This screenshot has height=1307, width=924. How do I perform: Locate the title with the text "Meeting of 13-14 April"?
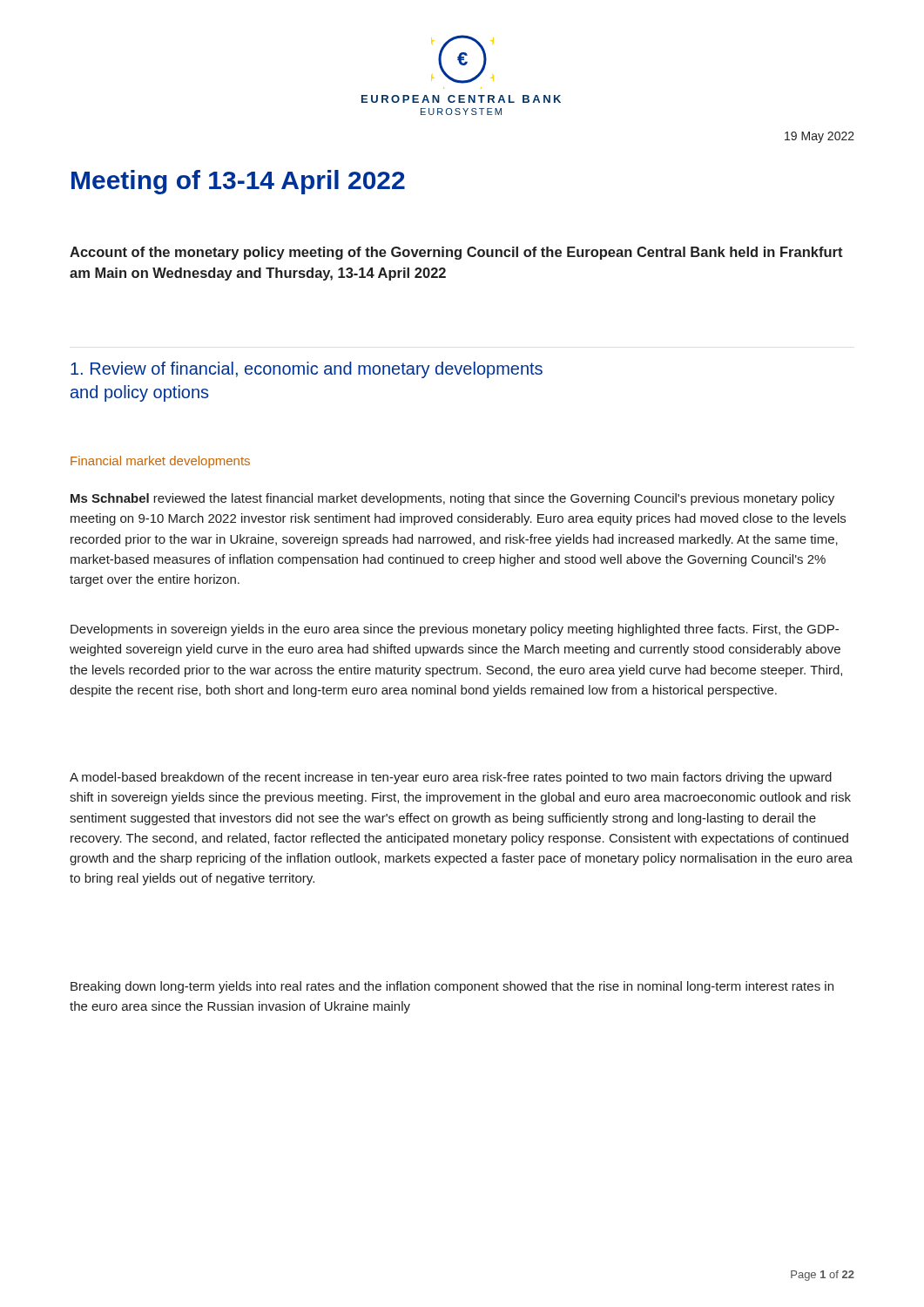[x=238, y=182]
